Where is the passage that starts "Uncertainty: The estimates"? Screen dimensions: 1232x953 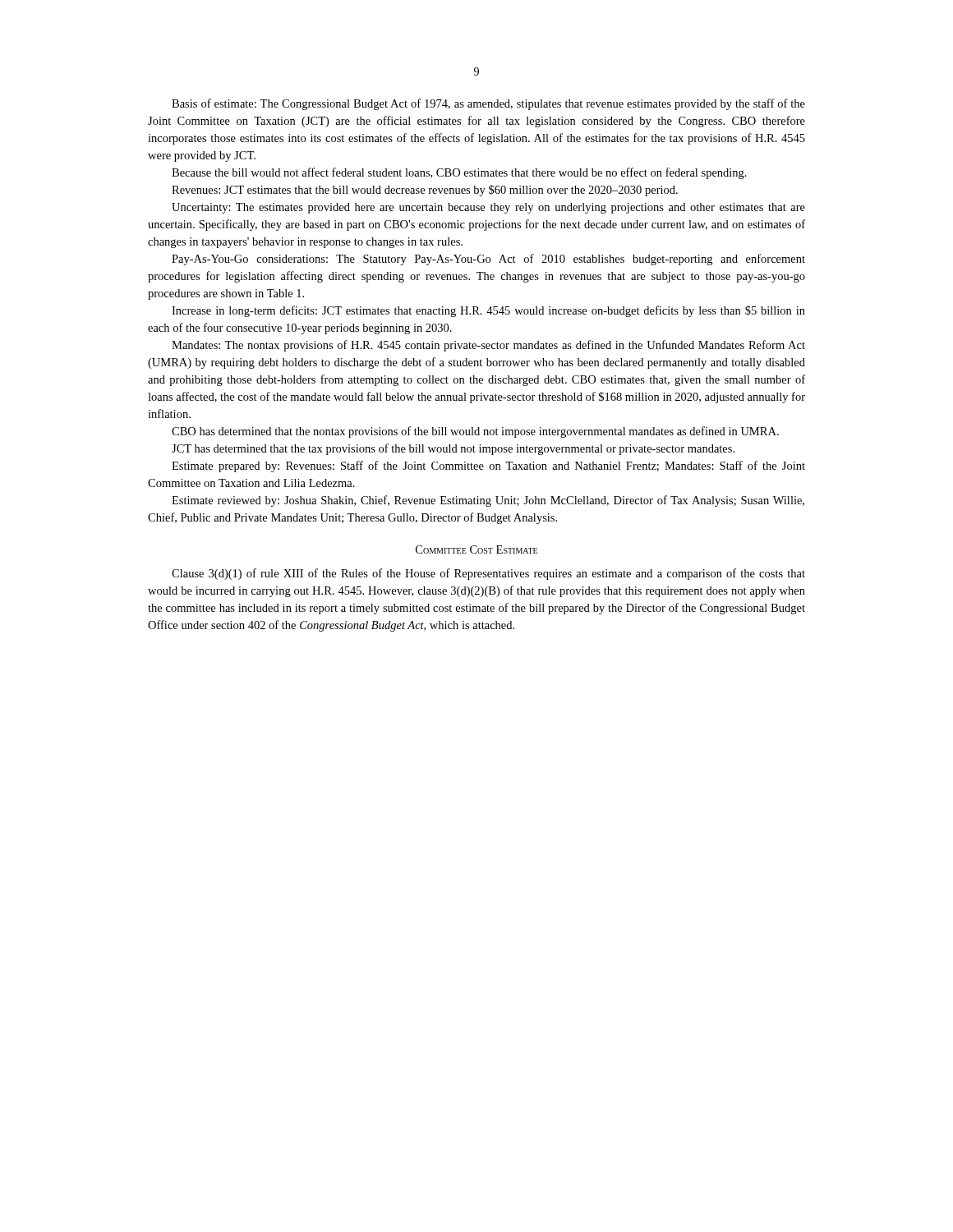(476, 225)
